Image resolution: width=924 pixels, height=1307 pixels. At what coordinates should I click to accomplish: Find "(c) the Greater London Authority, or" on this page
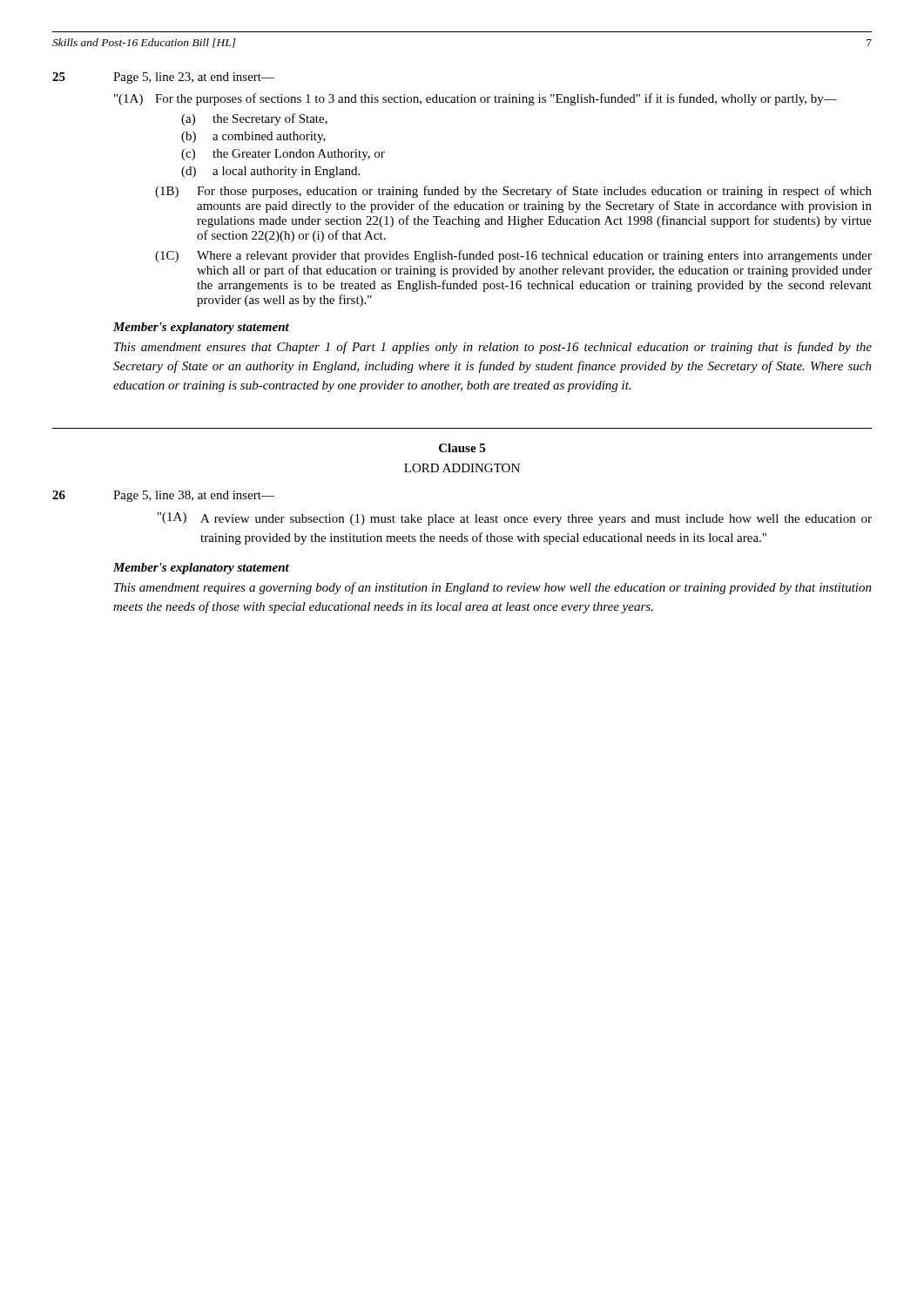(x=283, y=155)
